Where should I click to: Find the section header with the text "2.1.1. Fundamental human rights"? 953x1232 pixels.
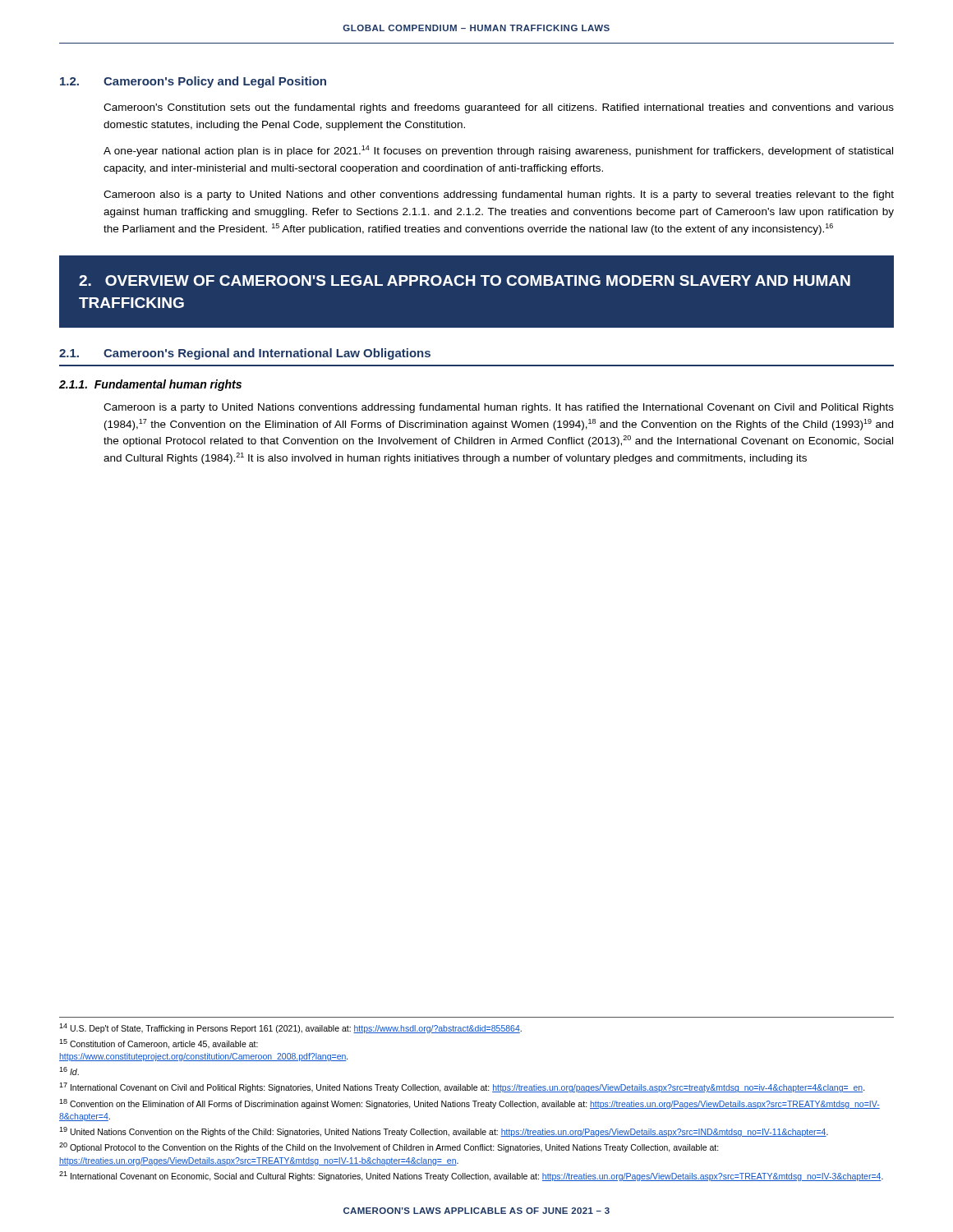pos(151,384)
